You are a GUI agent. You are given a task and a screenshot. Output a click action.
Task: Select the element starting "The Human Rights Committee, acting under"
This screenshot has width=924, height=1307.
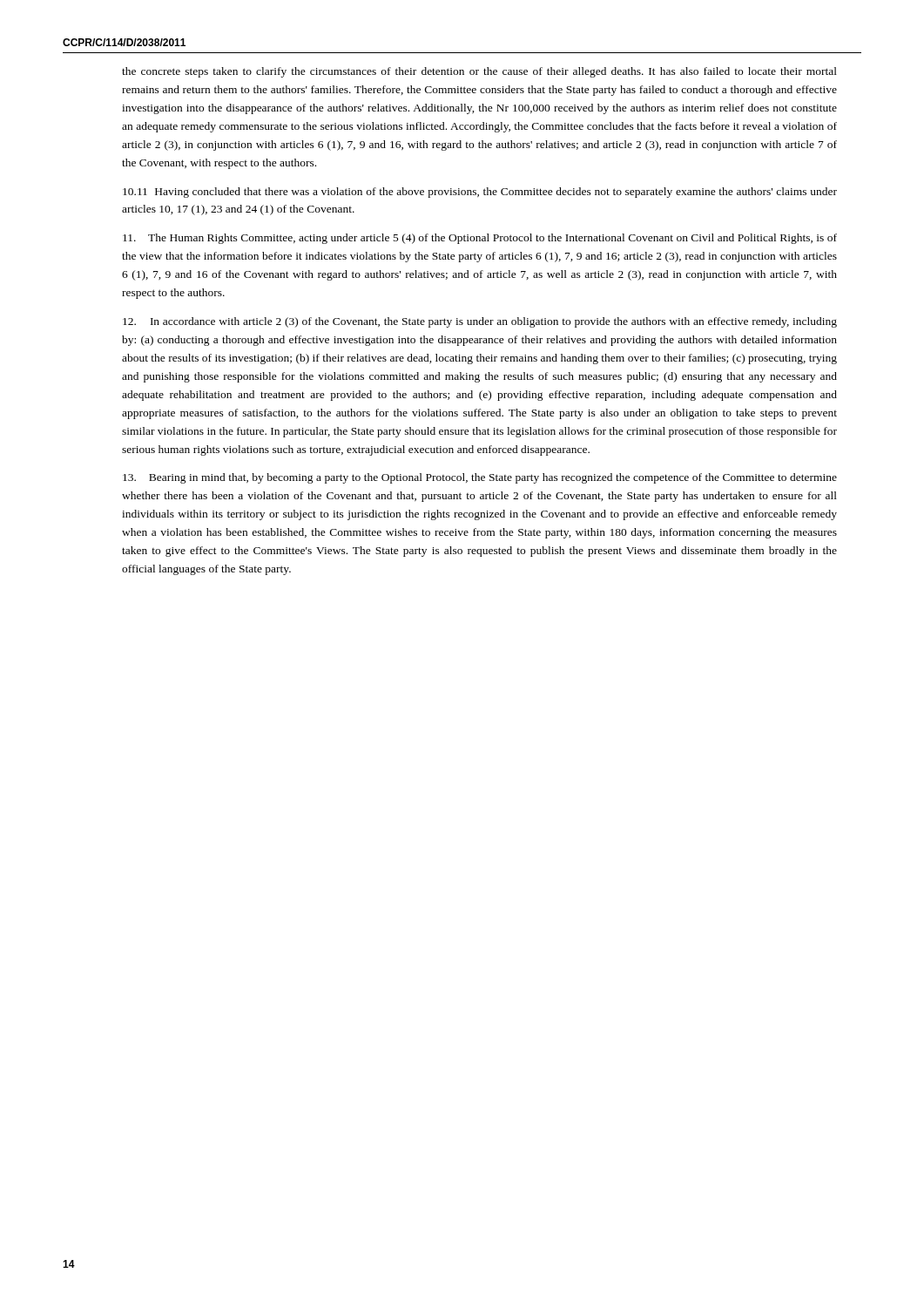click(x=479, y=265)
